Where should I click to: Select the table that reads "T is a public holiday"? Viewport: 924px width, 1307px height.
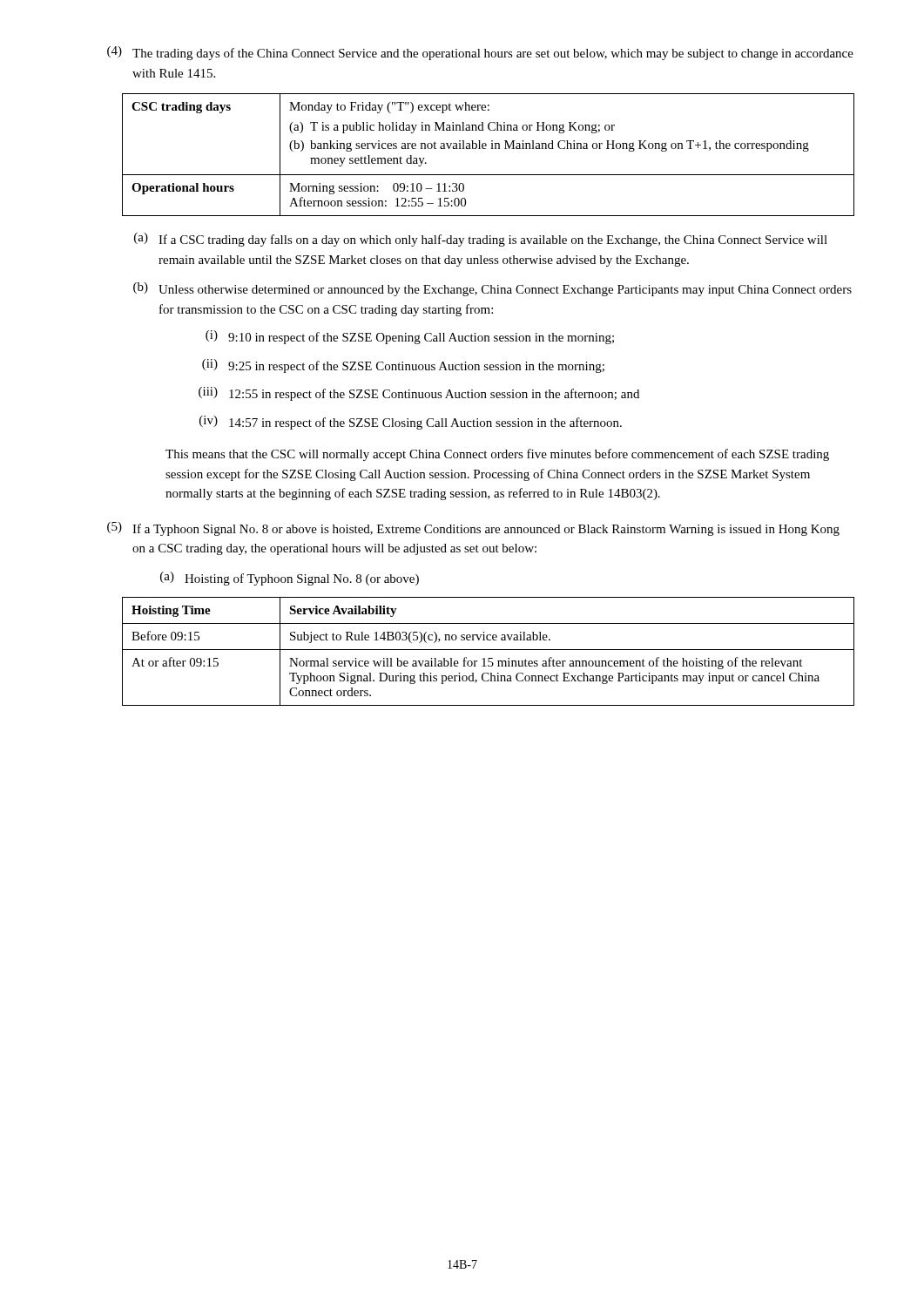tap(488, 155)
